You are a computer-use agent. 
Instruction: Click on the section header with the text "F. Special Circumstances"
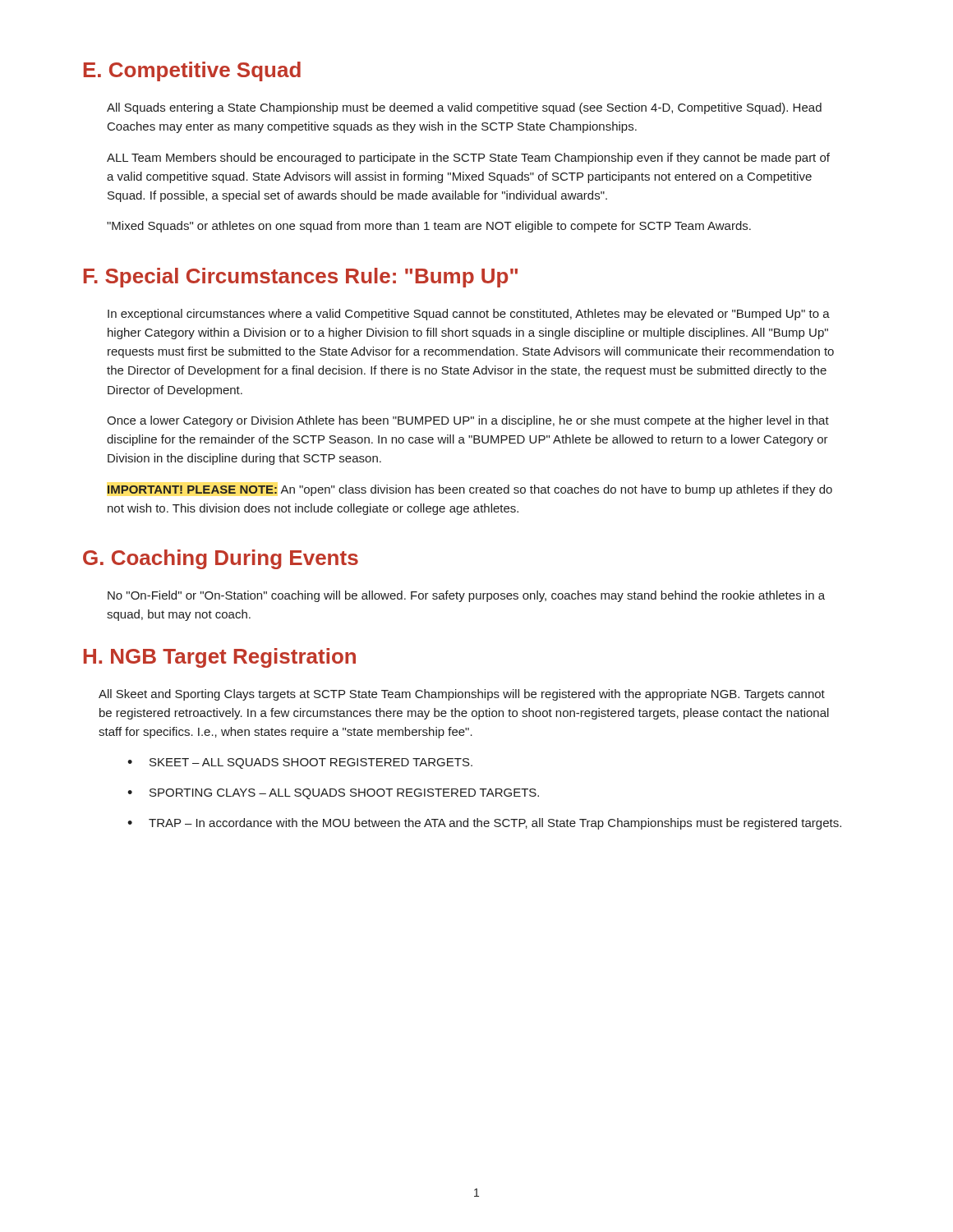point(301,276)
